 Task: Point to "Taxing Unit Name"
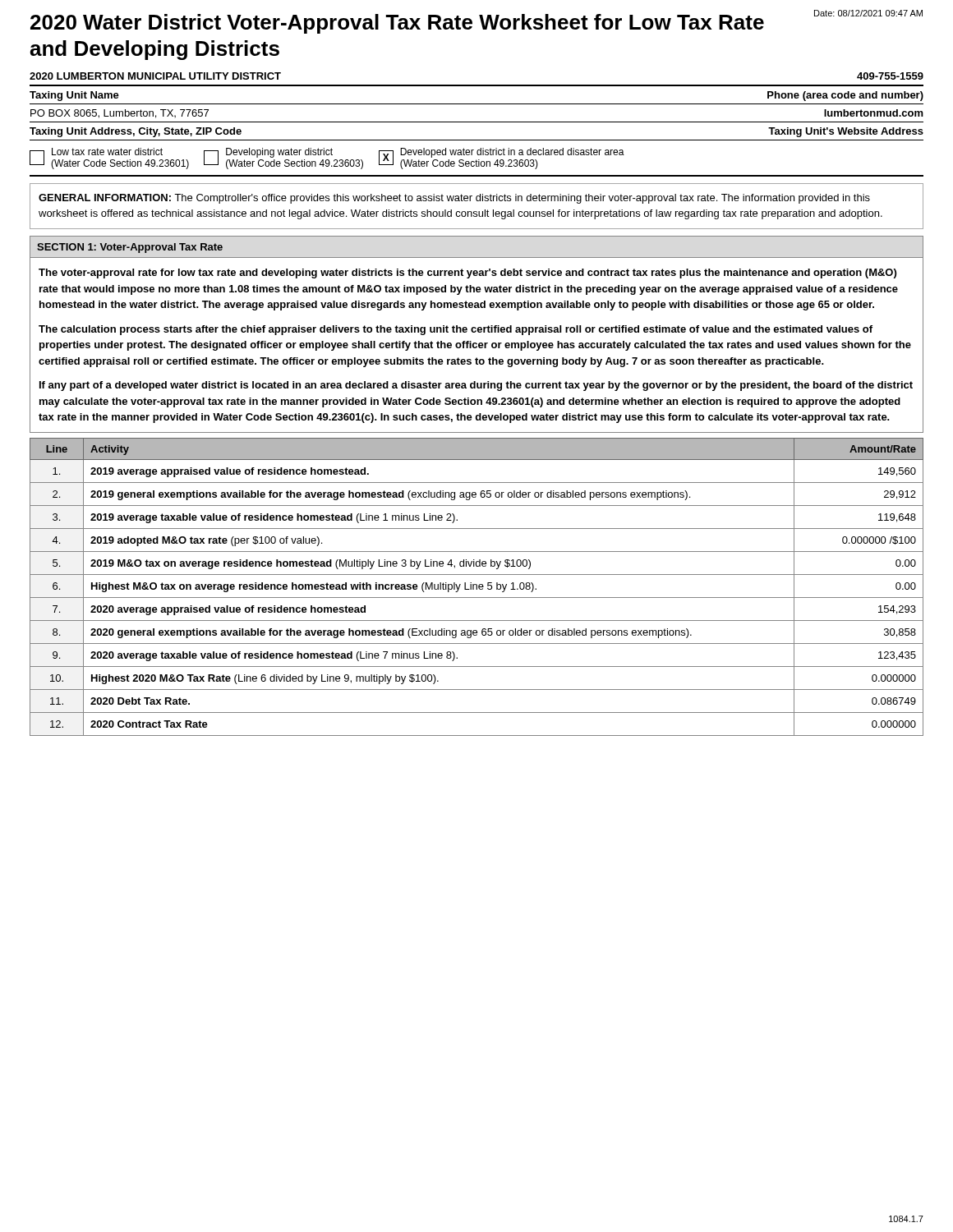click(74, 95)
